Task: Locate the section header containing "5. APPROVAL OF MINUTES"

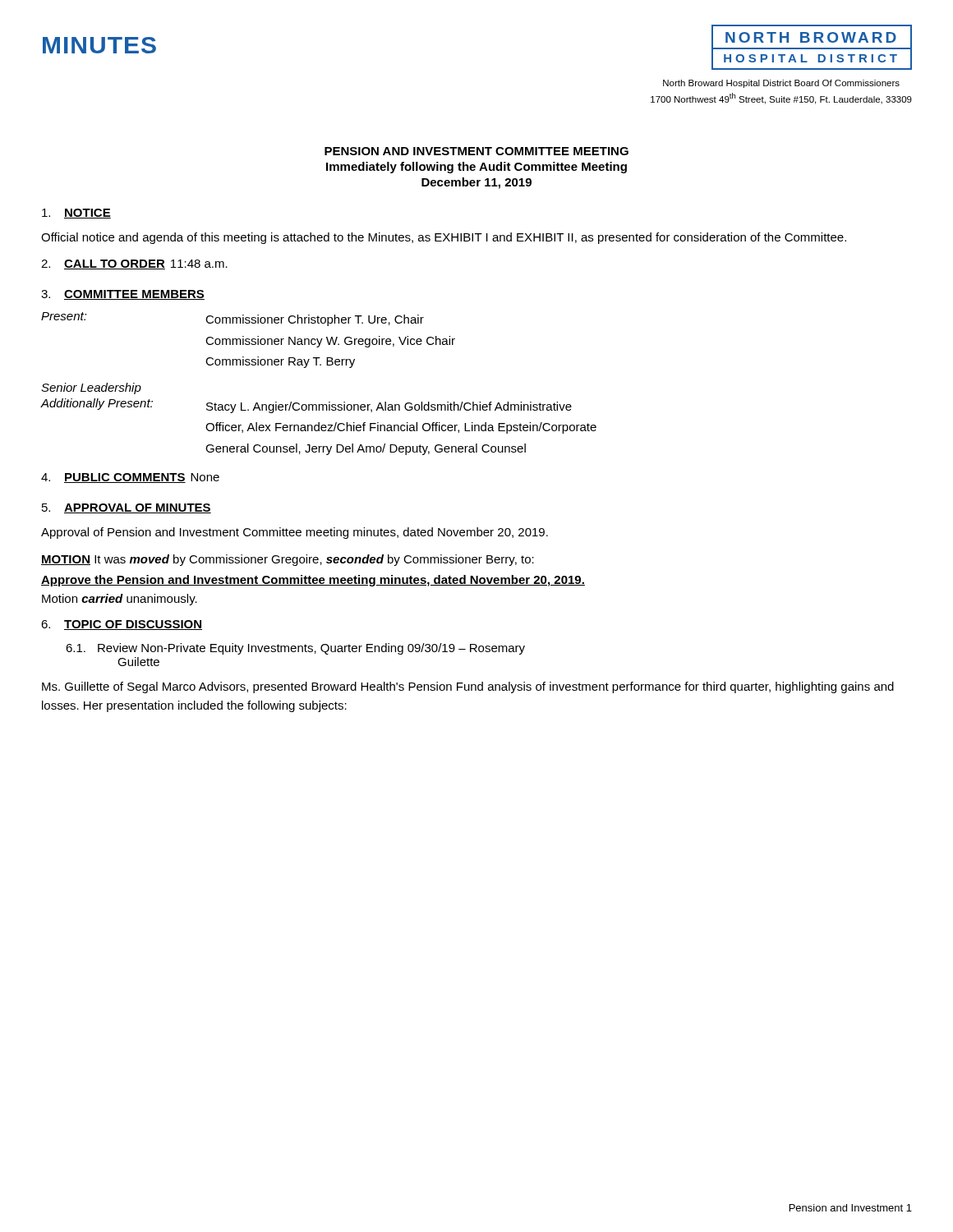Action: pyautogui.click(x=127, y=508)
